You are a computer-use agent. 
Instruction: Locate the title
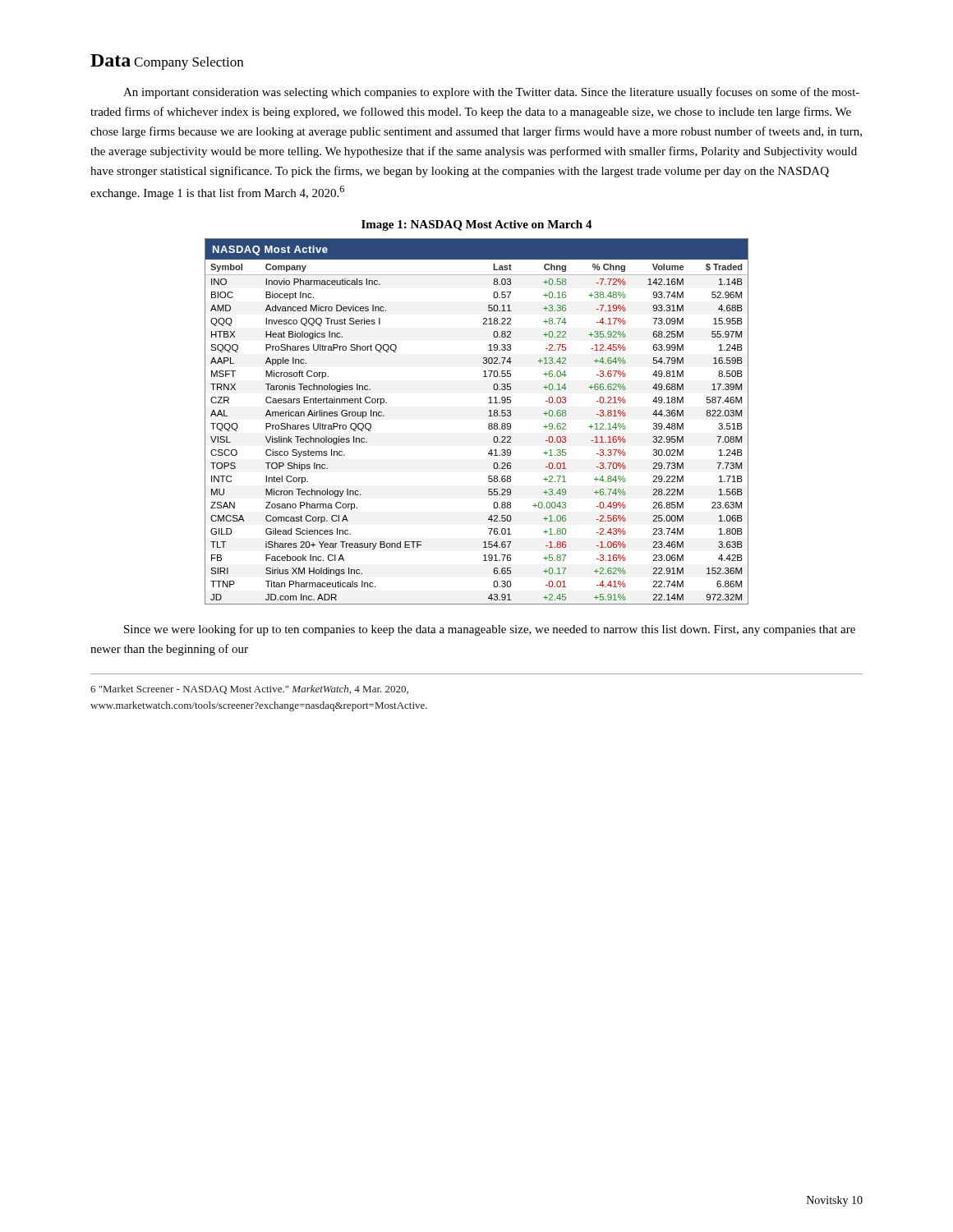(111, 60)
